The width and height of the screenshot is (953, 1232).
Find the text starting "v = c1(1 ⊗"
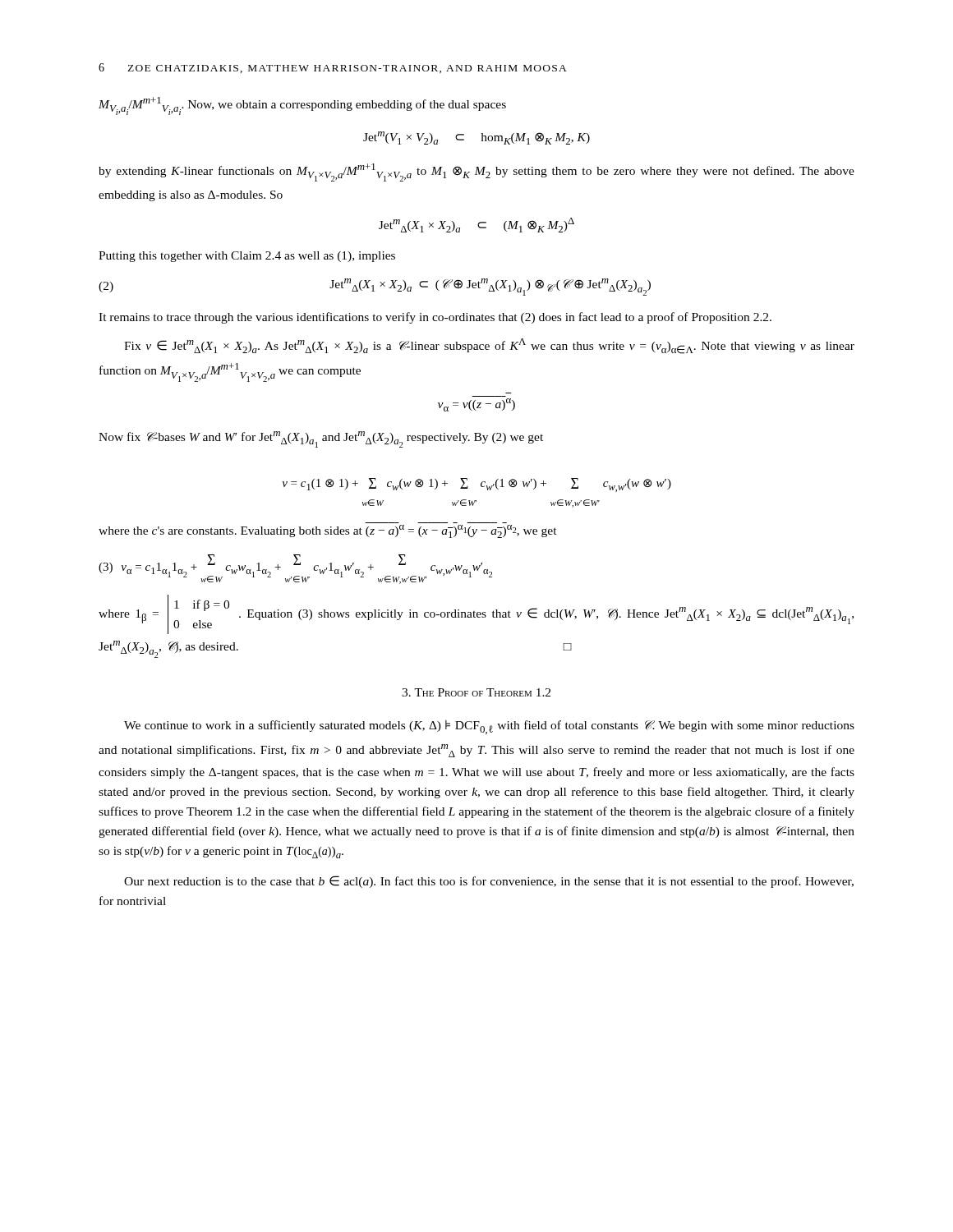(x=476, y=484)
